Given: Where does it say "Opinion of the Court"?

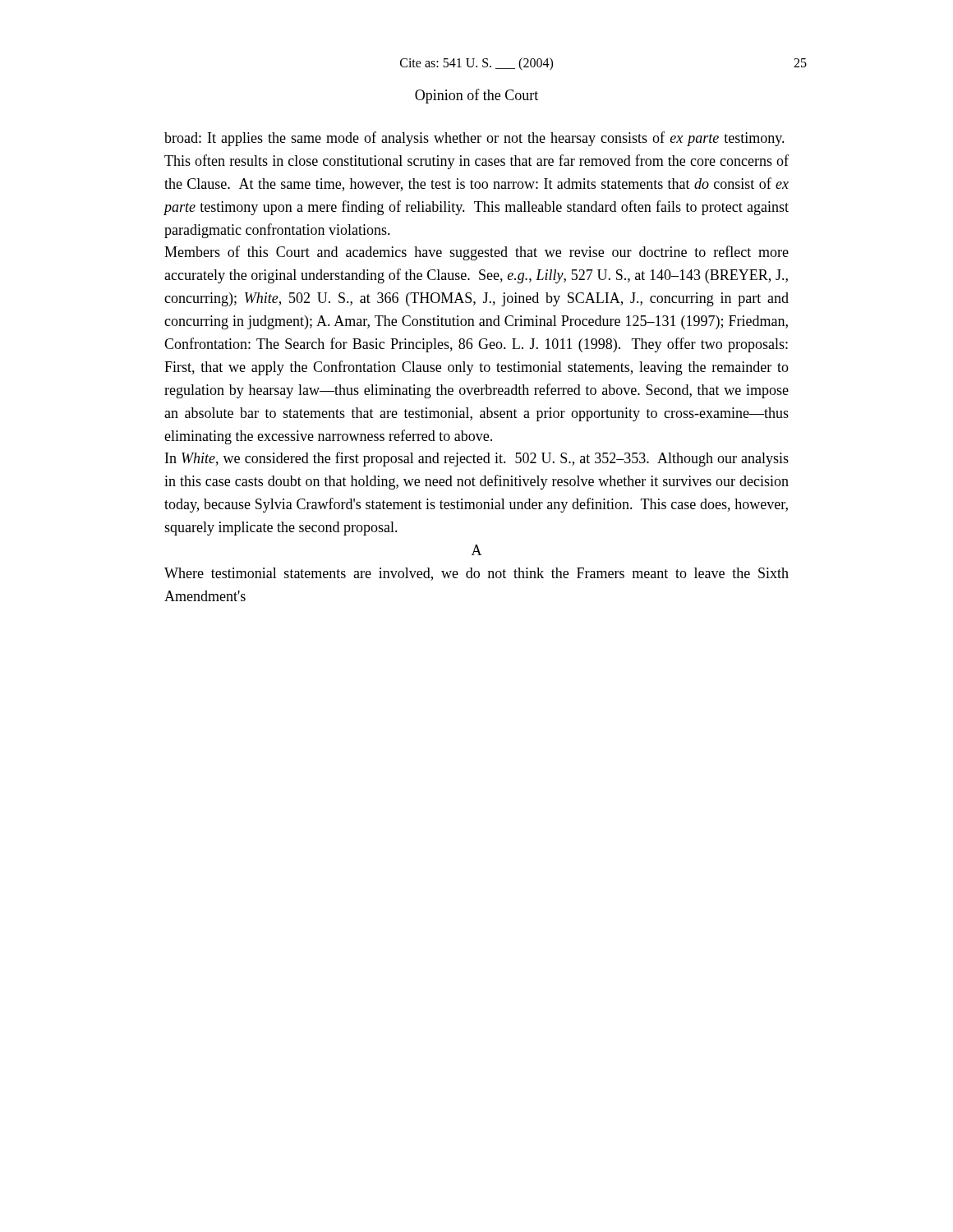Looking at the screenshot, I should [476, 95].
